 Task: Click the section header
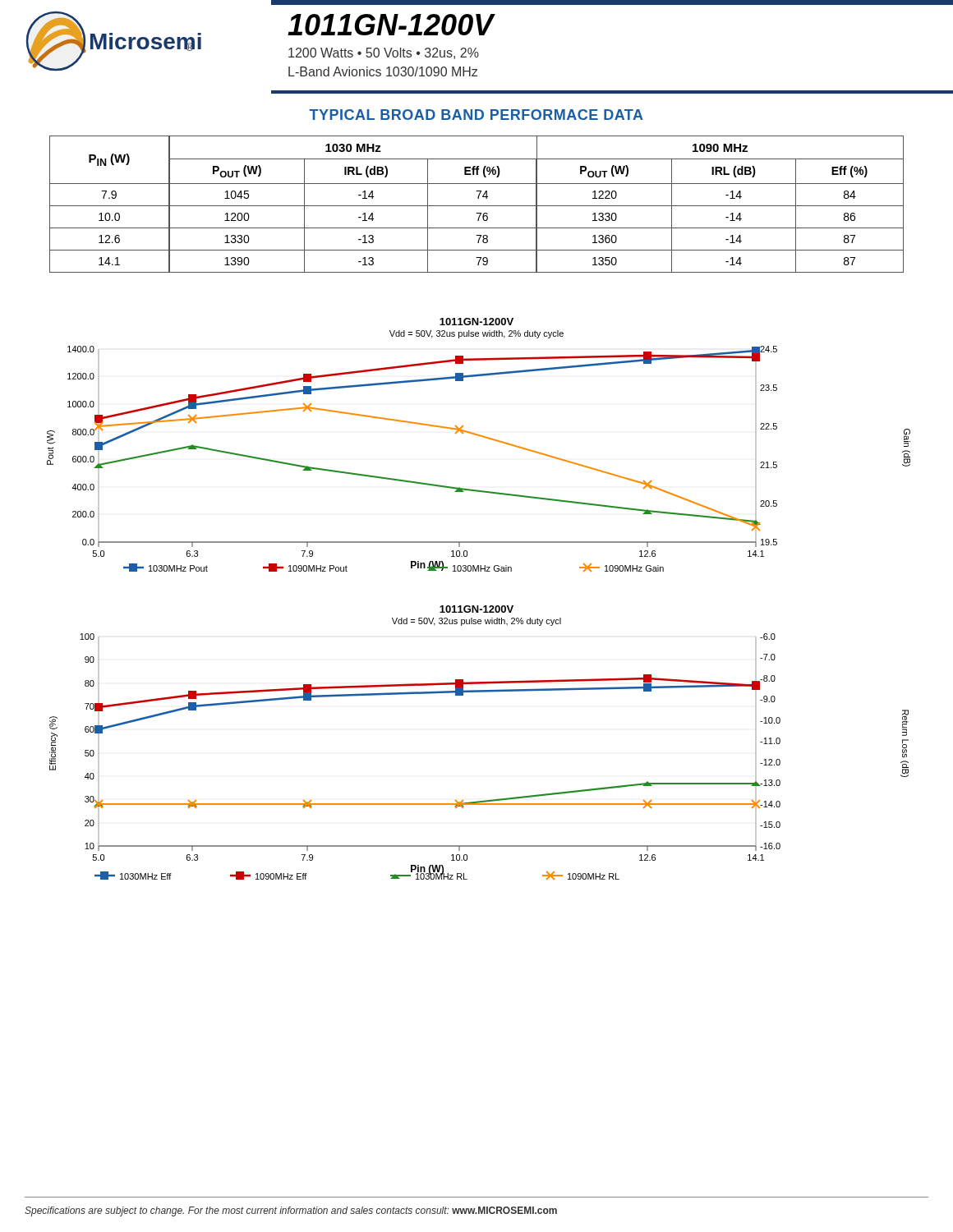pyautogui.click(x=476, y=115)
